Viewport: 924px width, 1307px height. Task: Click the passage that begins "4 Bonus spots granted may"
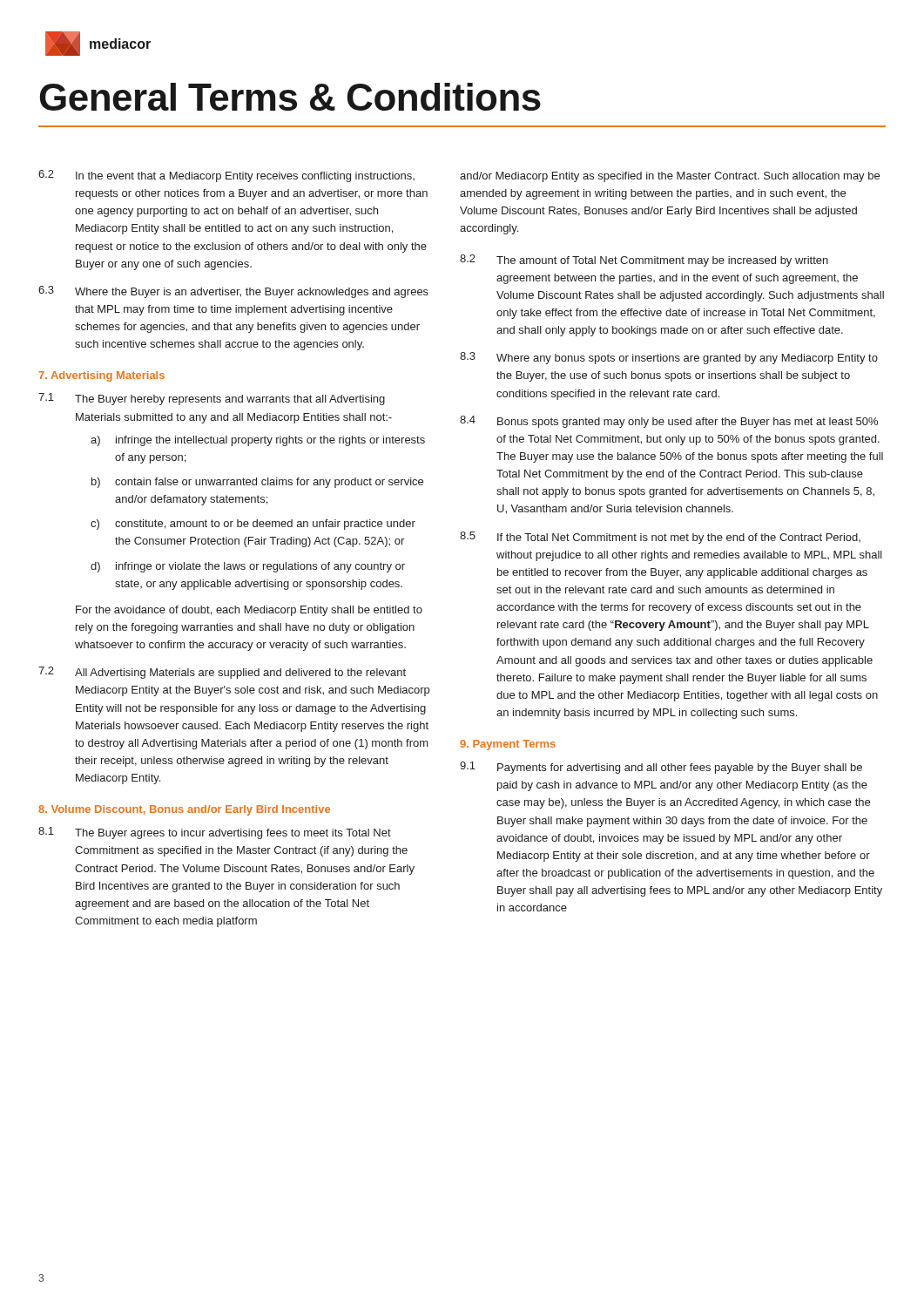click(x=673, y=465)
